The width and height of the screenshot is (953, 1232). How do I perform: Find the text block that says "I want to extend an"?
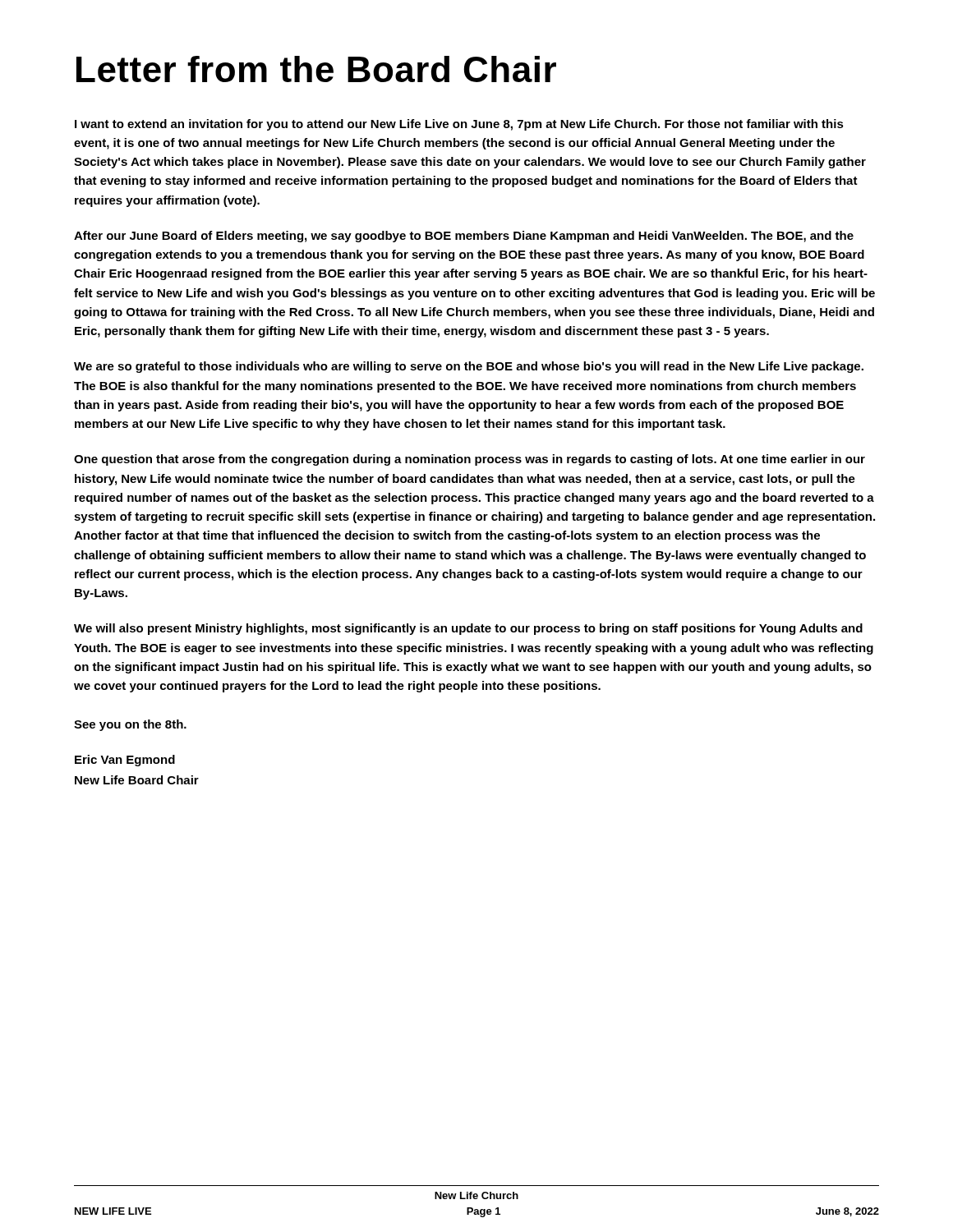470,161
